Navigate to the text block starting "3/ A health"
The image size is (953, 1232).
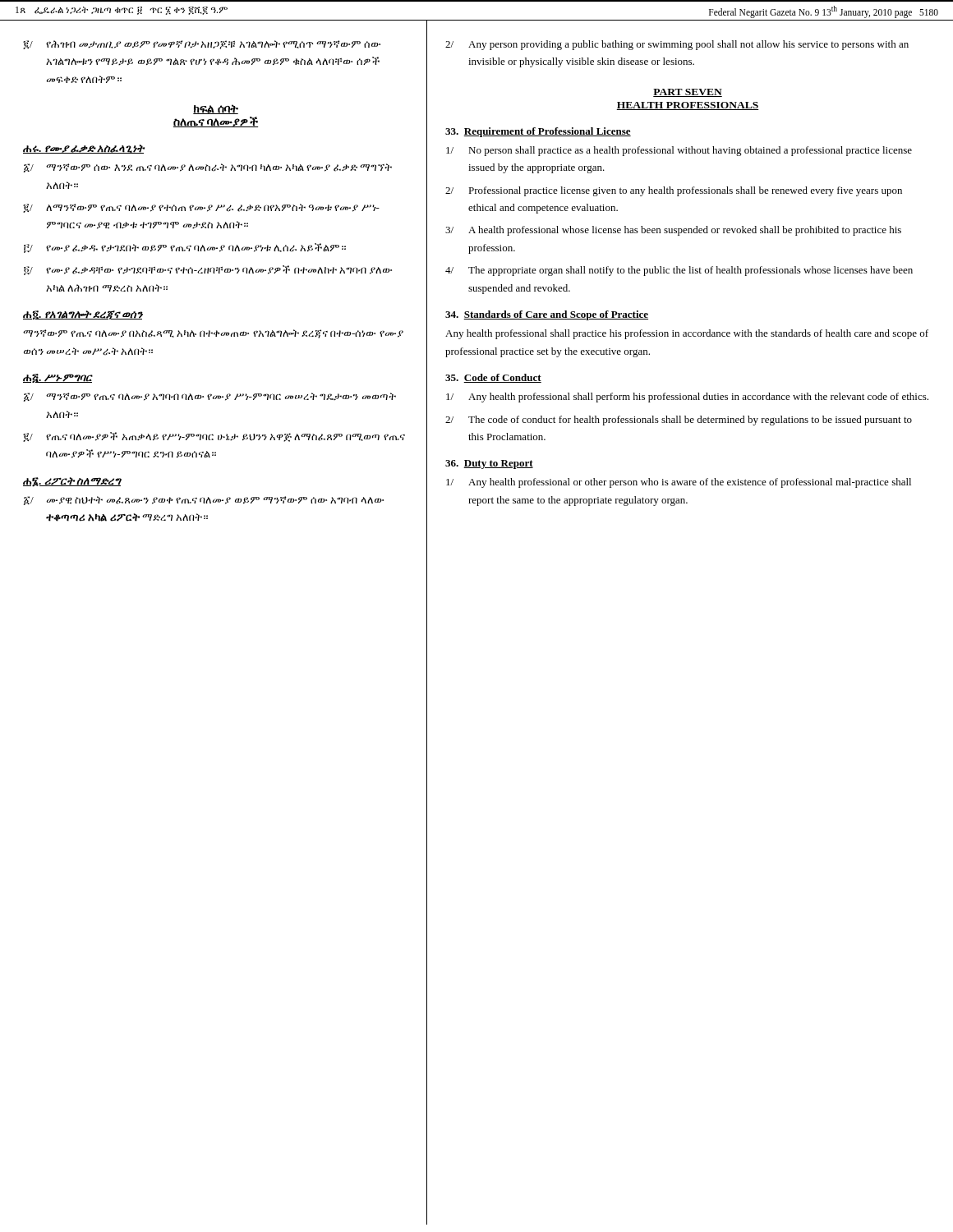click(x=688, y=239)
